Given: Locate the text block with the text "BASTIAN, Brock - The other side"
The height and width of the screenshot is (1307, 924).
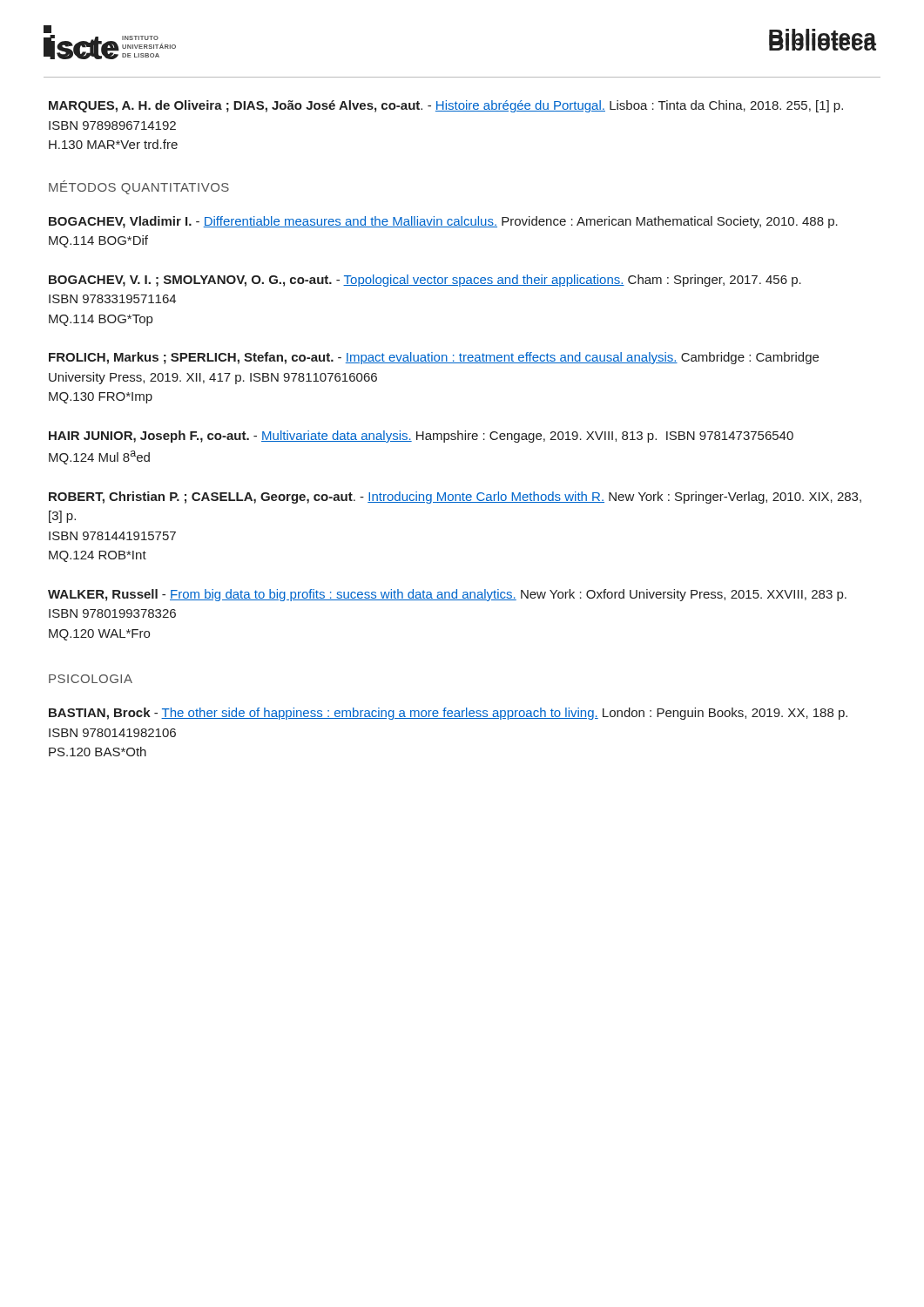Looking at the screenshot, I should pyautogui.click(x=448, y=714).
